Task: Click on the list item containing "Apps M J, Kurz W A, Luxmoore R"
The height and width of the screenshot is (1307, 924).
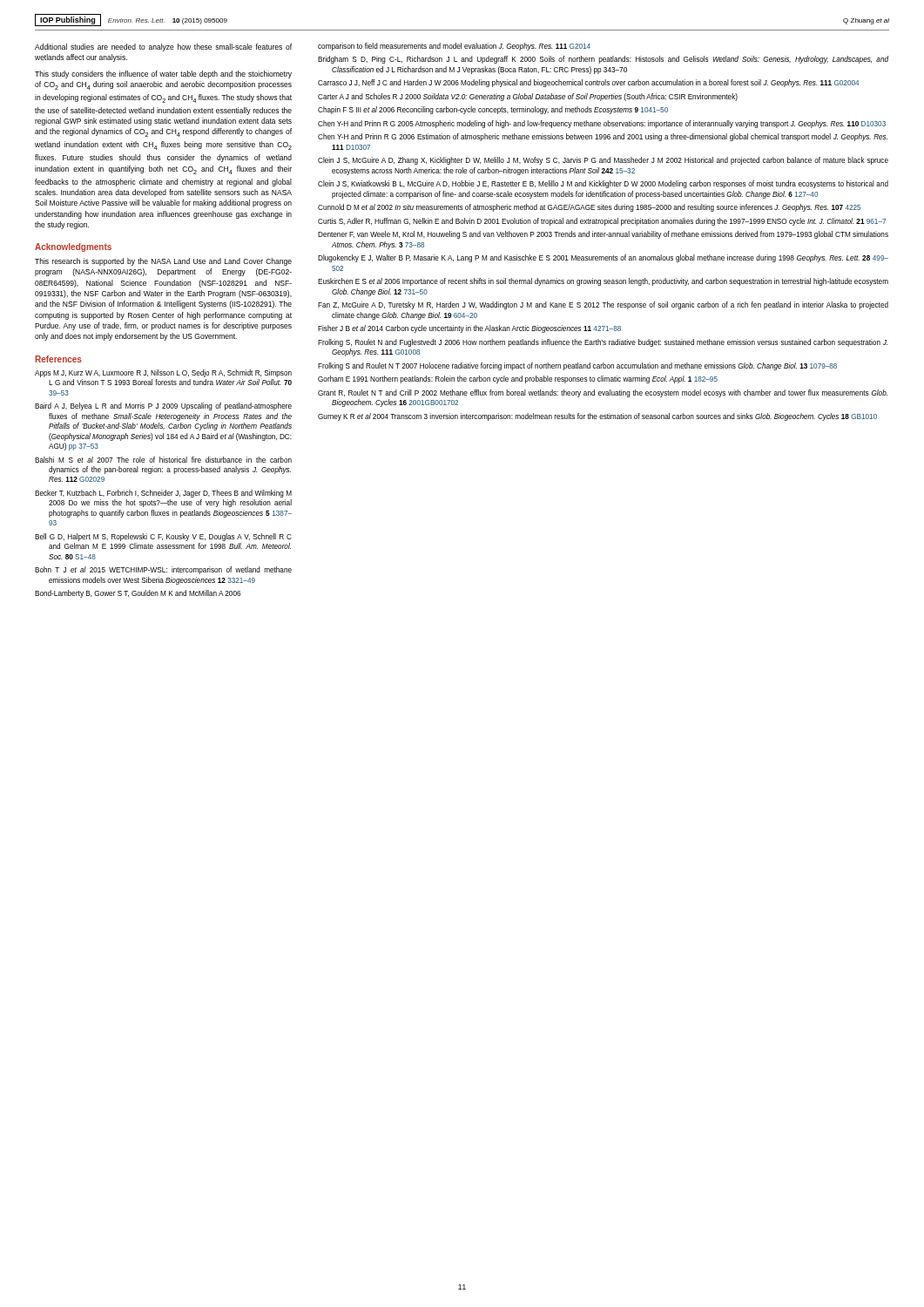Action: 163,383
